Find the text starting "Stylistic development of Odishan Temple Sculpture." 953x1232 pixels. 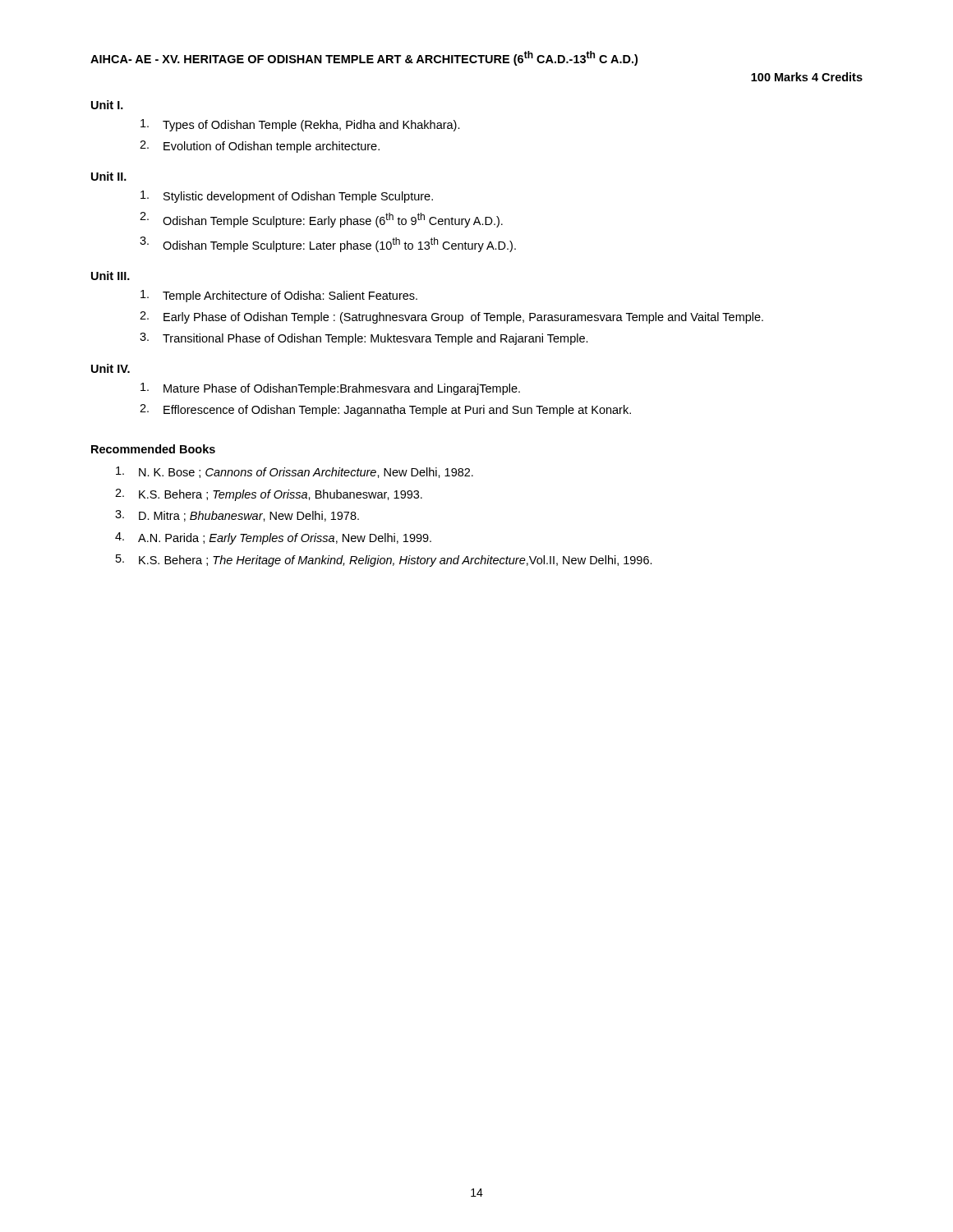287,197
